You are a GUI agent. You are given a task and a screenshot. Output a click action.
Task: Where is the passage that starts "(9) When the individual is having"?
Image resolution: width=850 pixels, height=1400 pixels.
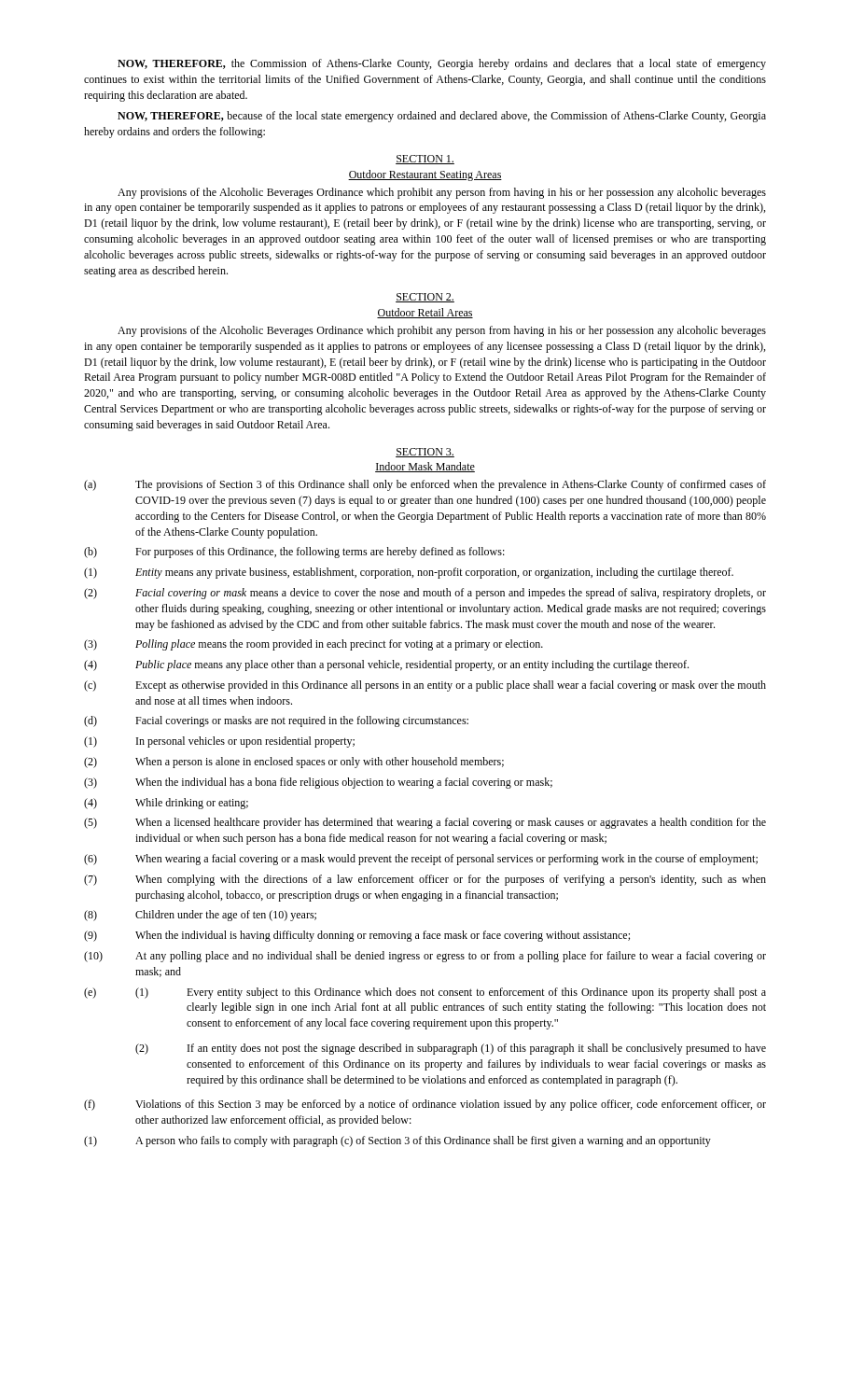pyautogui.click(x=425, y=936)
